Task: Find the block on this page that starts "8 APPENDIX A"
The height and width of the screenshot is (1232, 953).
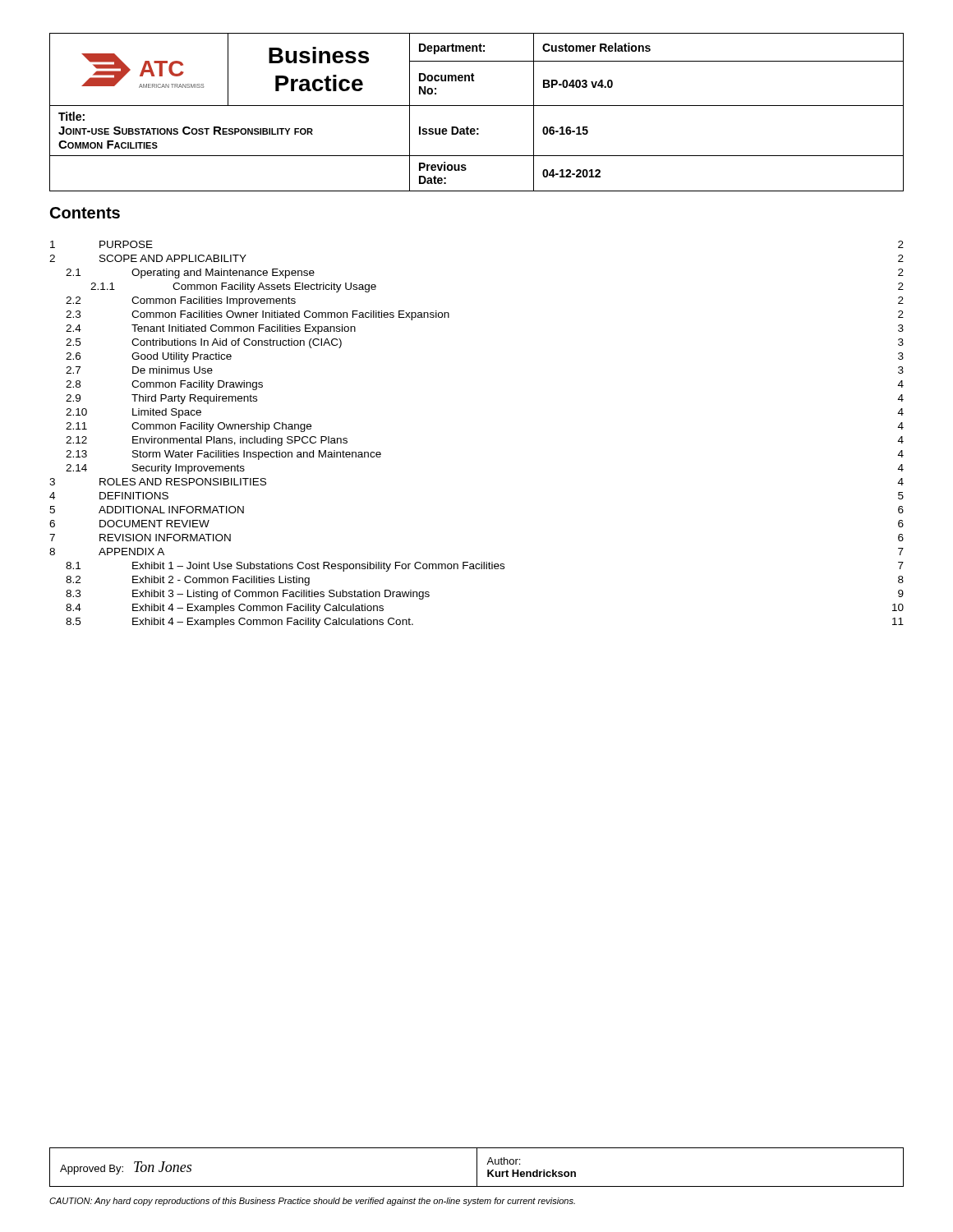Action: [476, 552]
